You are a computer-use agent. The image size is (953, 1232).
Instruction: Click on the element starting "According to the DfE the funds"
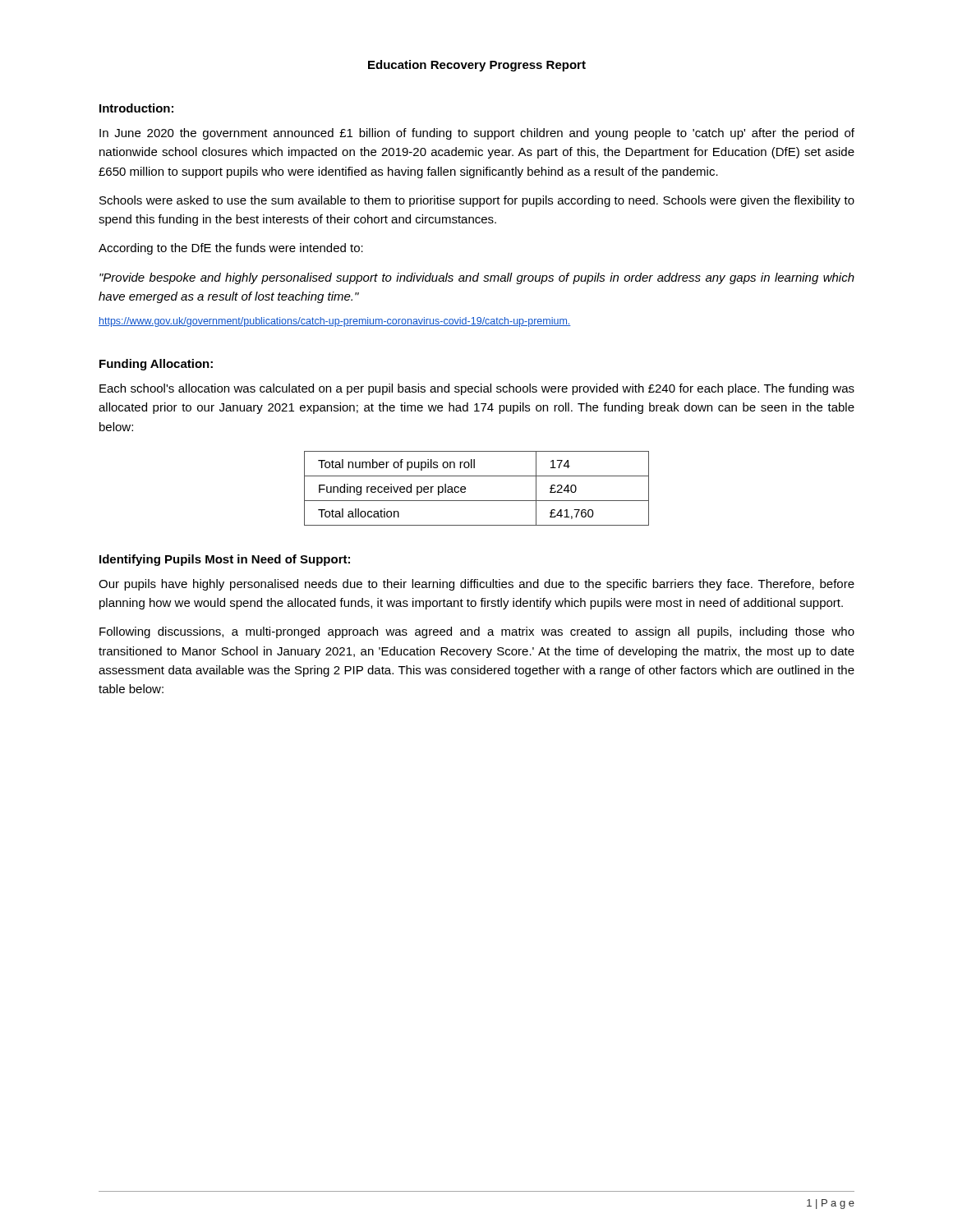click(x=231, y=248)
